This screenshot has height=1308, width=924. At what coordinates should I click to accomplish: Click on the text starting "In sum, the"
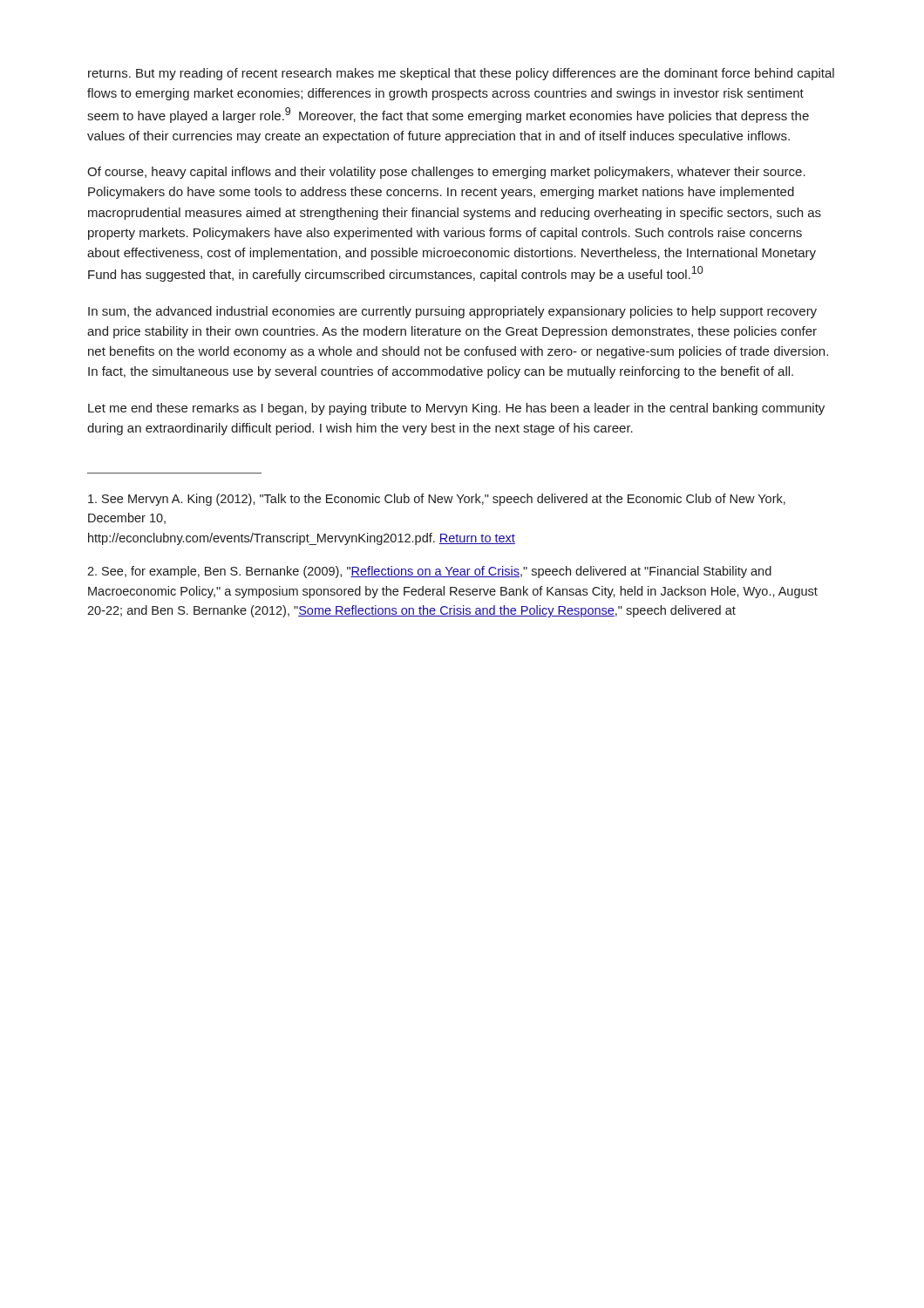coord(462,341)
